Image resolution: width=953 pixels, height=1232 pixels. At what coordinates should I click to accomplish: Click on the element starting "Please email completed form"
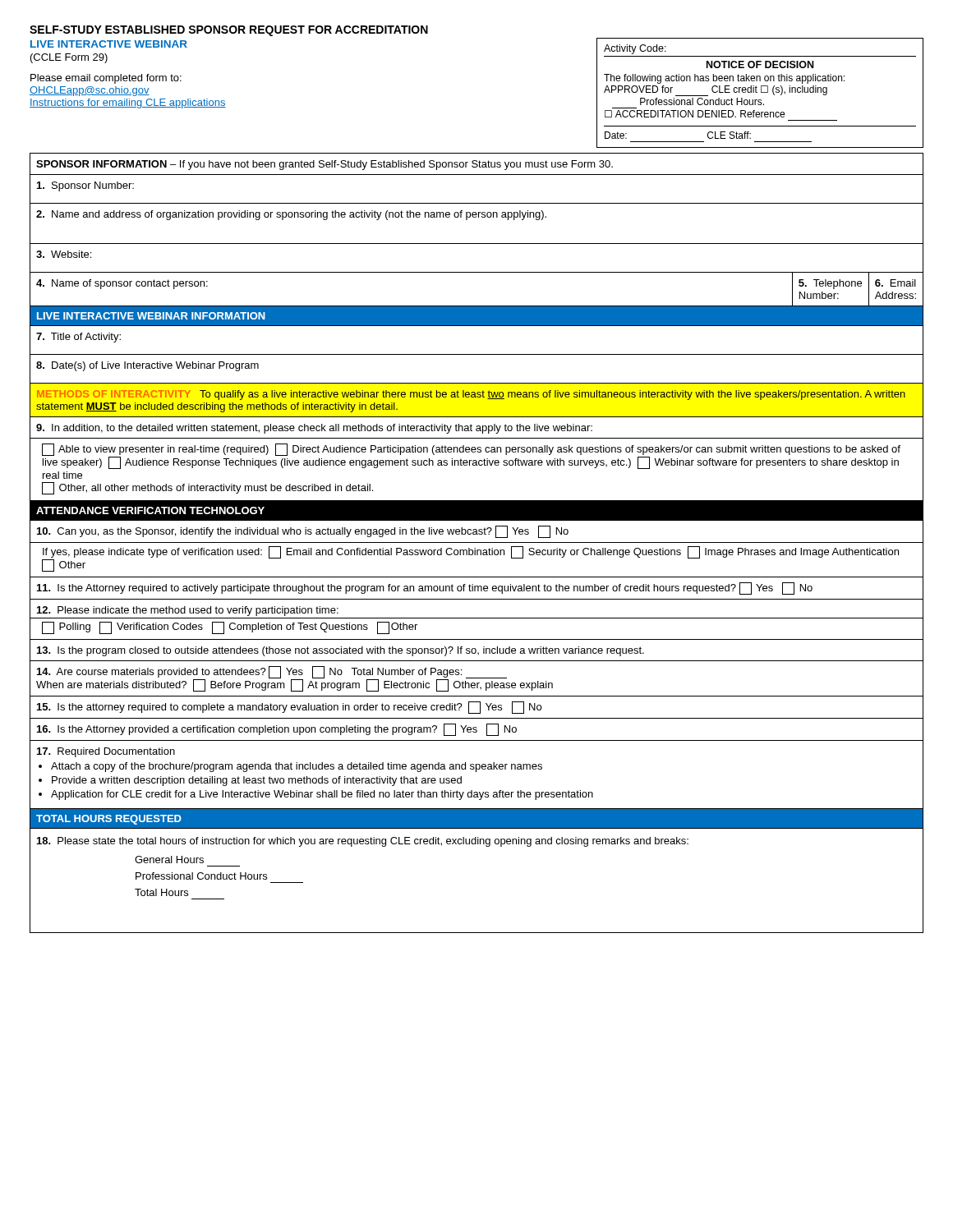pyautogui.click(x=106, y=78)
